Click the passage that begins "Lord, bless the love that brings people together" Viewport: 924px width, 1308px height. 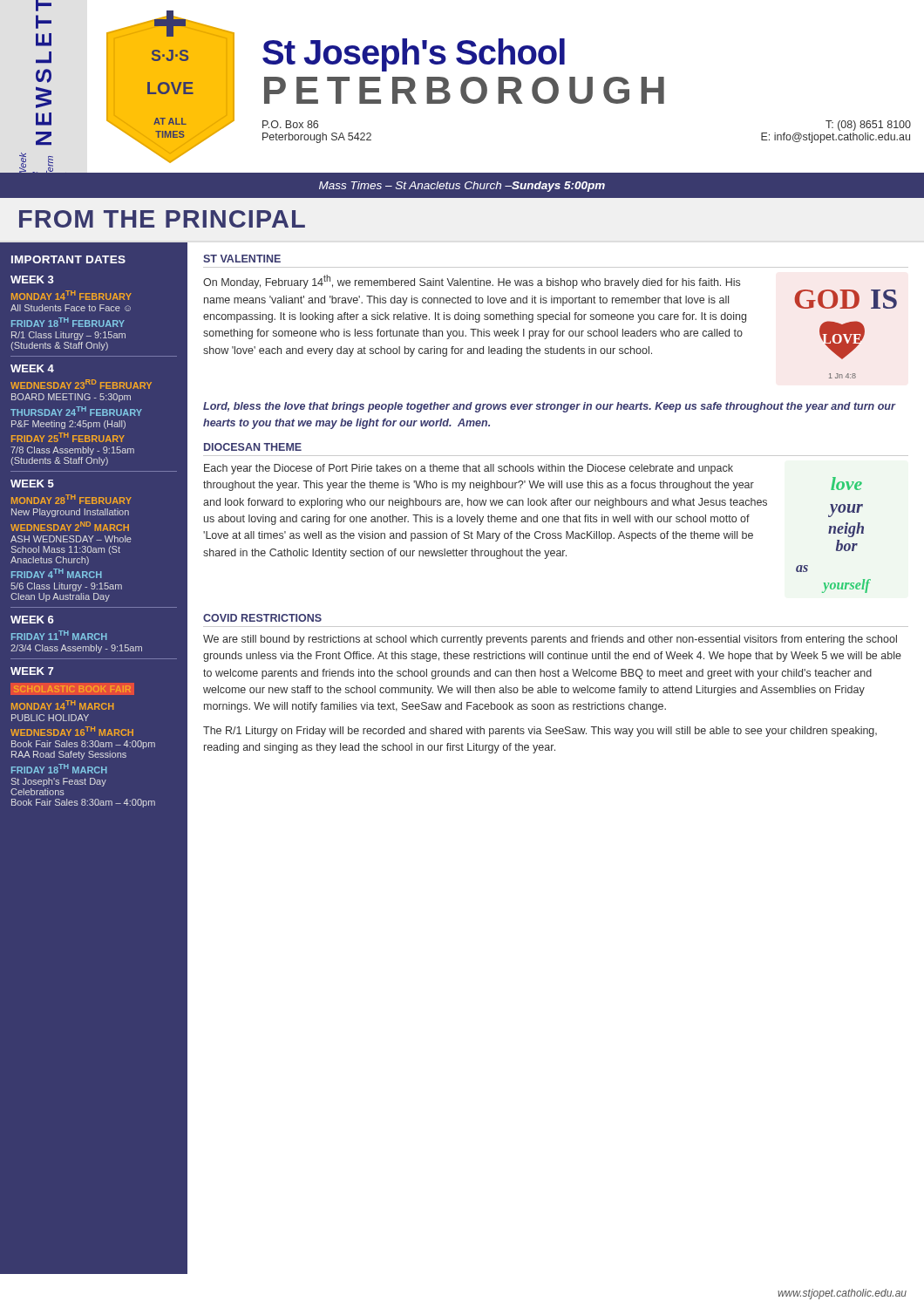click(x=549, y=415)
